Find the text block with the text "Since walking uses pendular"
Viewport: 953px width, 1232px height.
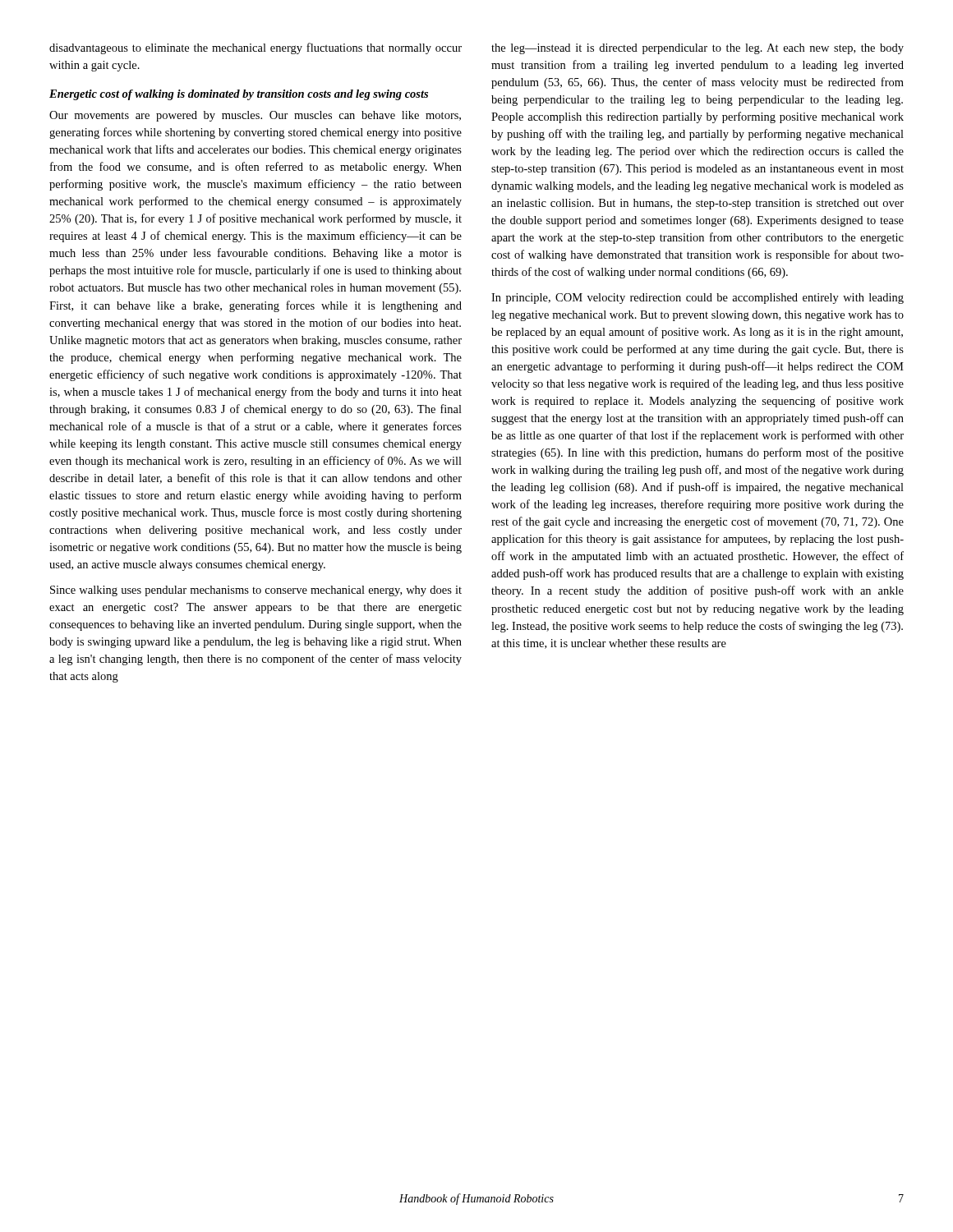255,633
